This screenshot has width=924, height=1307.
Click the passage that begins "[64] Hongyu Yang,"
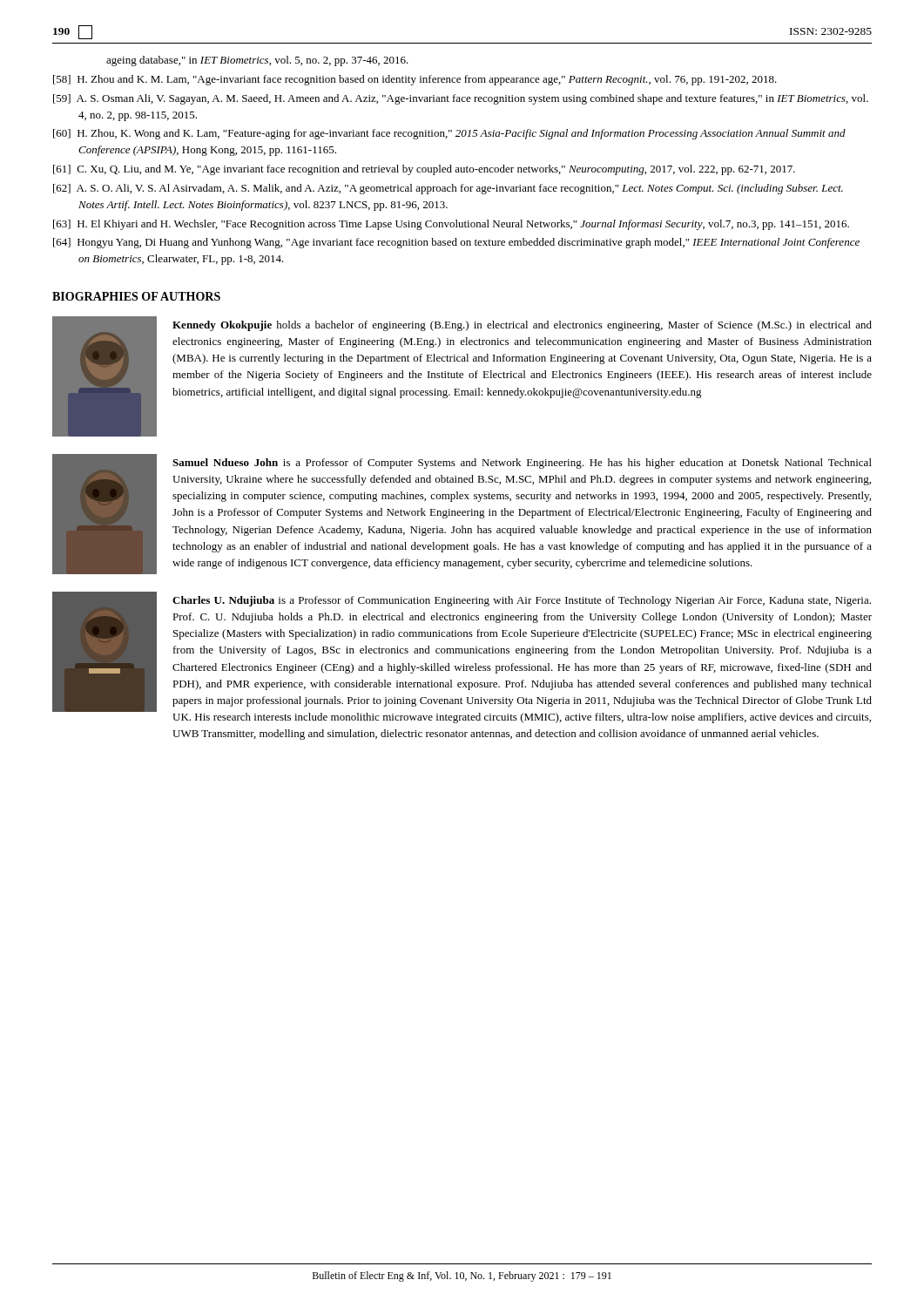click(x=456, y=250)
